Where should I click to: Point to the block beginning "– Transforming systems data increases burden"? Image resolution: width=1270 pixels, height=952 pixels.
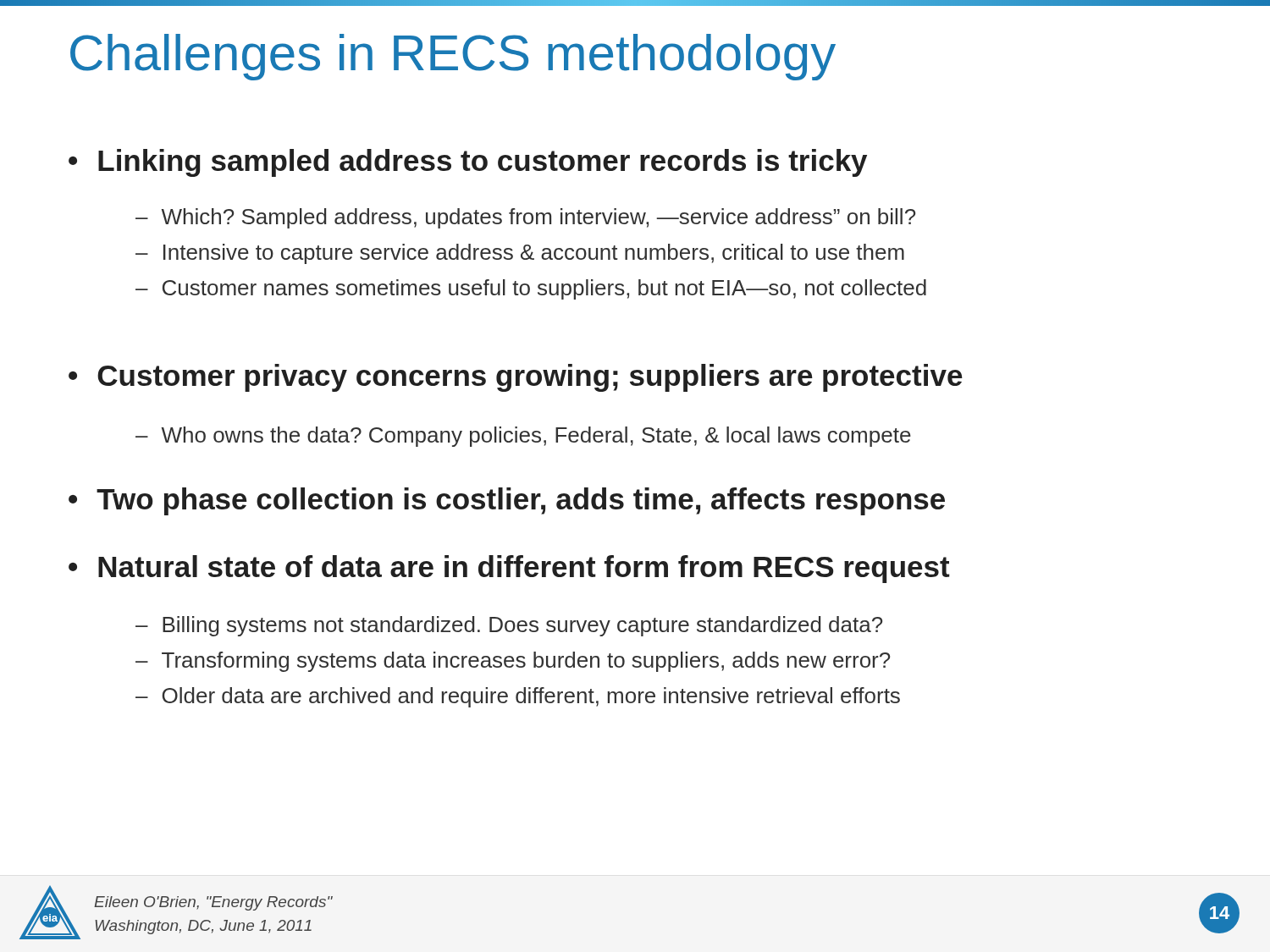513,661
